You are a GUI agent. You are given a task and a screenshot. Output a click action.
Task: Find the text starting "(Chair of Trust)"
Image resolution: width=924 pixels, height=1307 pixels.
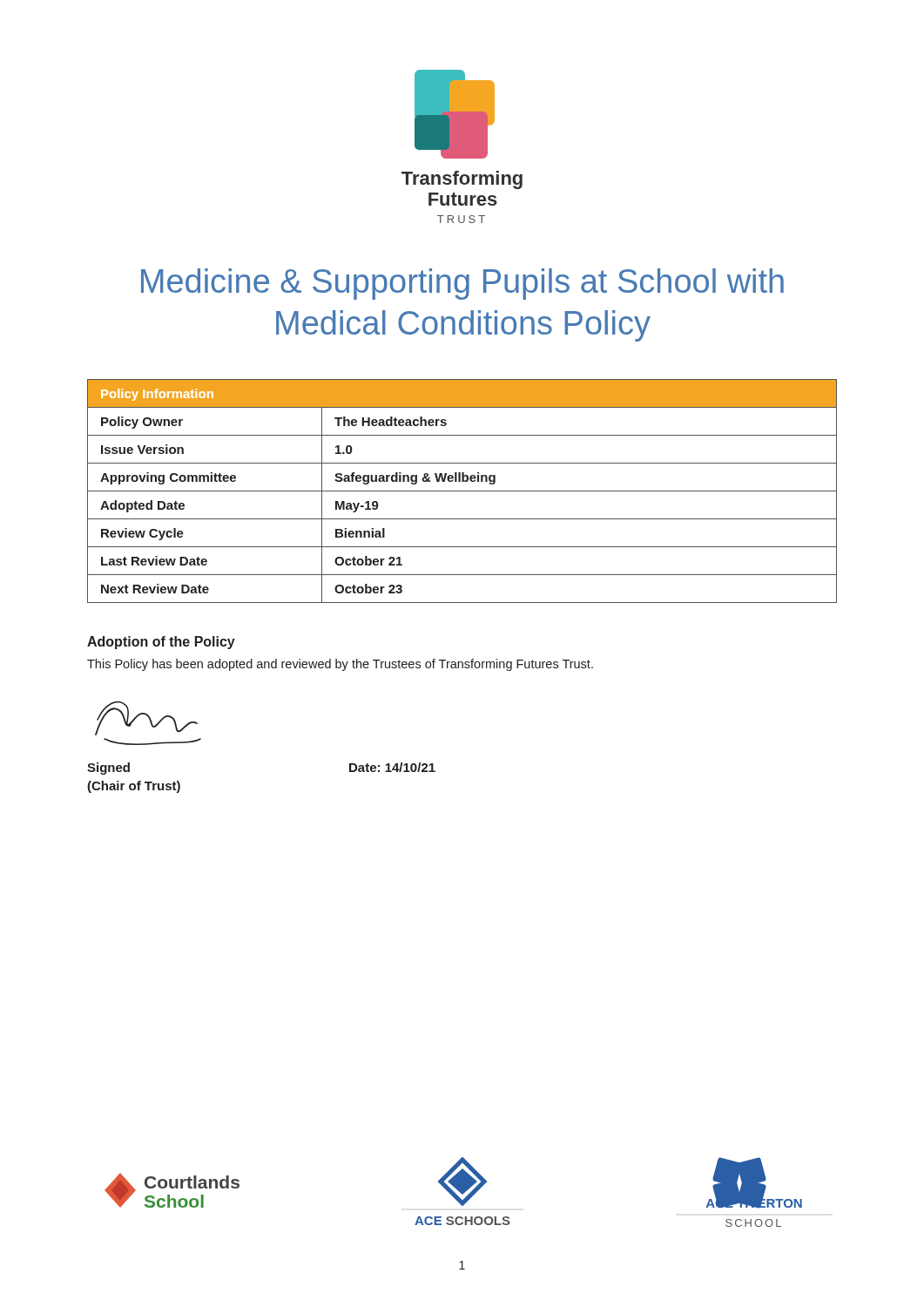tap(134, 786)
